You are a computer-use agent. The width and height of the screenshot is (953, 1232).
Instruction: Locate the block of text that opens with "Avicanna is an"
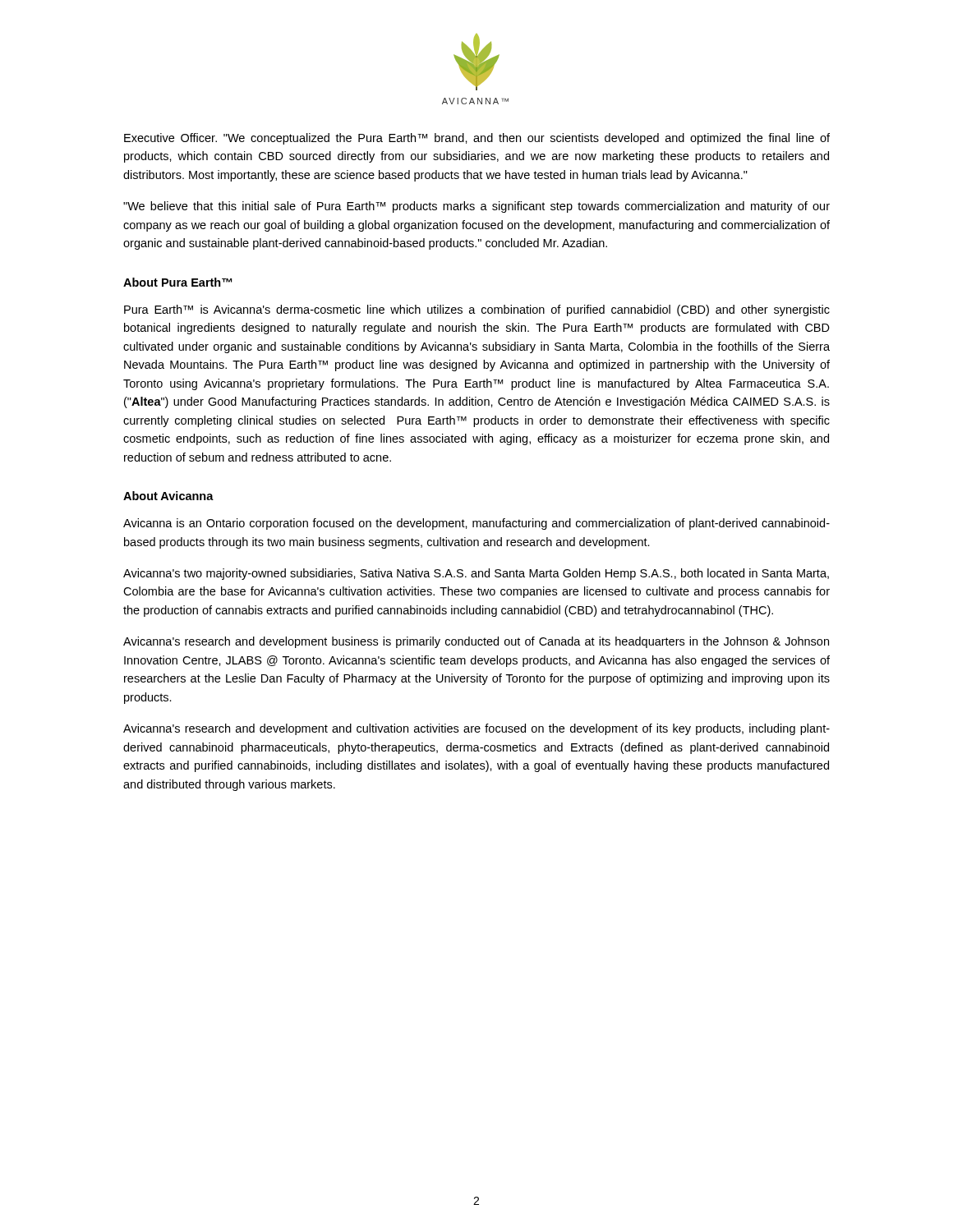pyautogui.click(x=476, y=532)
